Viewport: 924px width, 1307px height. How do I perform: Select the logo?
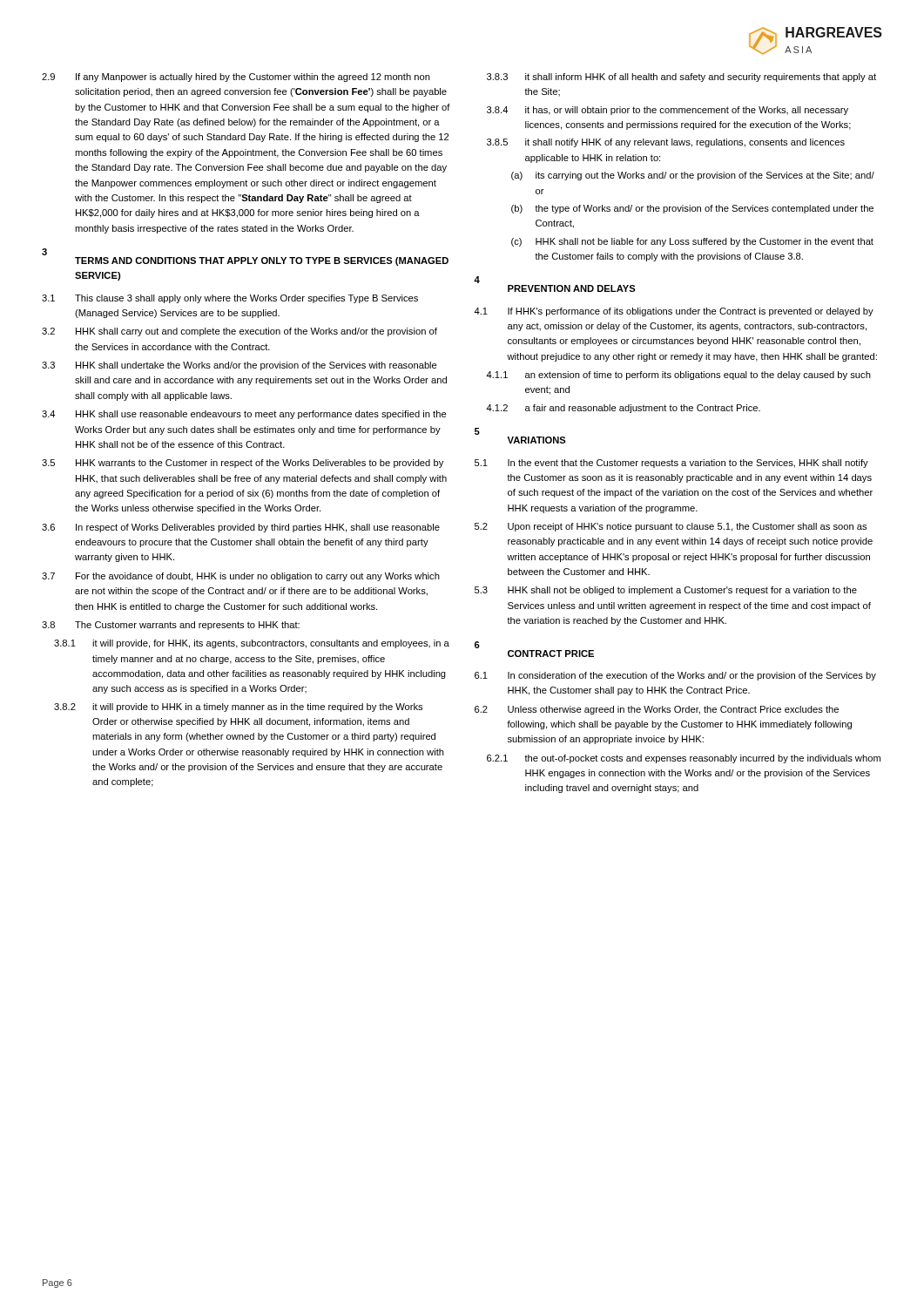pyautogui.click(x=814, y=41)
